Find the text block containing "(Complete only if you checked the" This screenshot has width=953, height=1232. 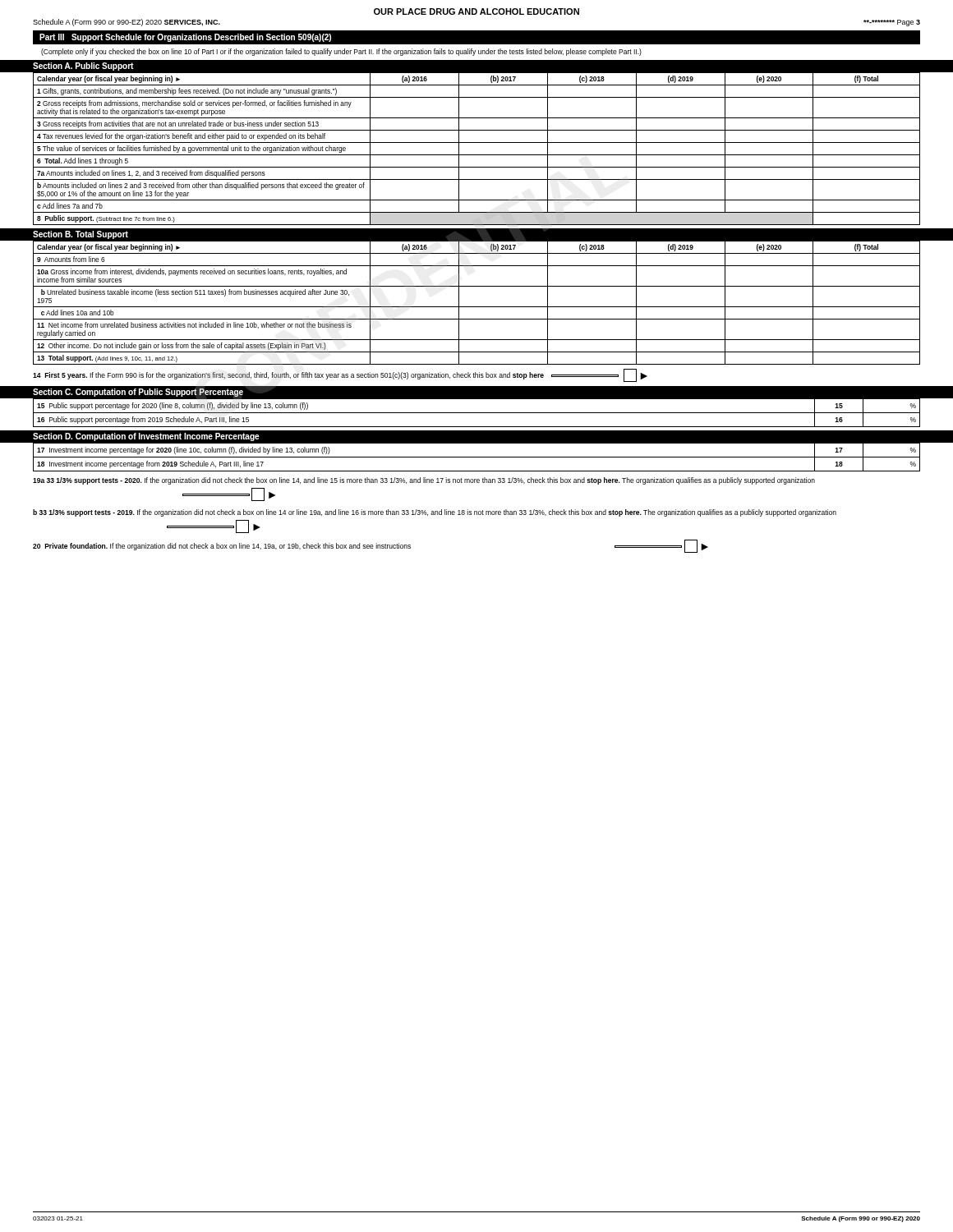(x=341, y=52)
